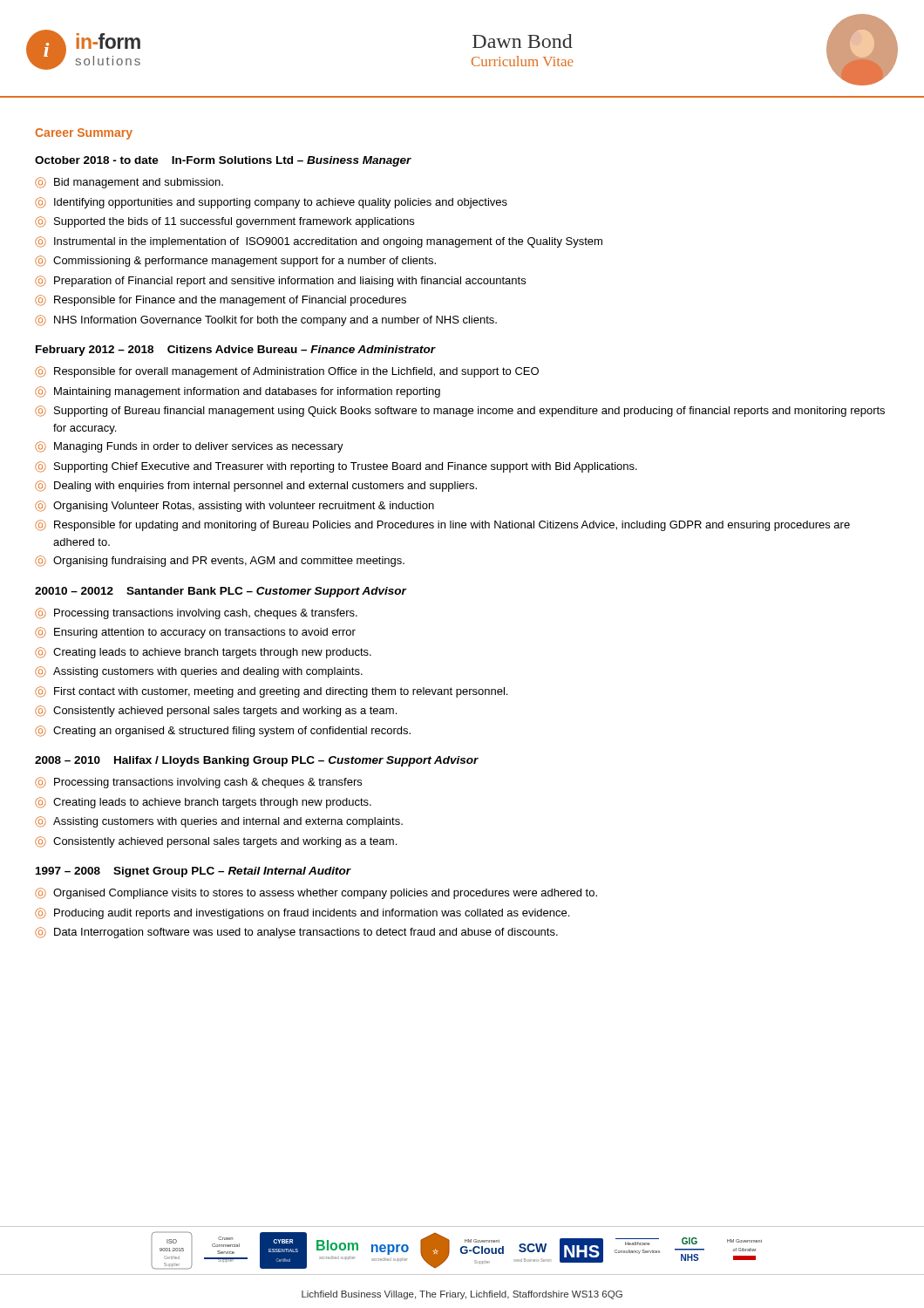The image size is (924, 1308).
Task: Click on the logo
Action: tap(462, 1250)
